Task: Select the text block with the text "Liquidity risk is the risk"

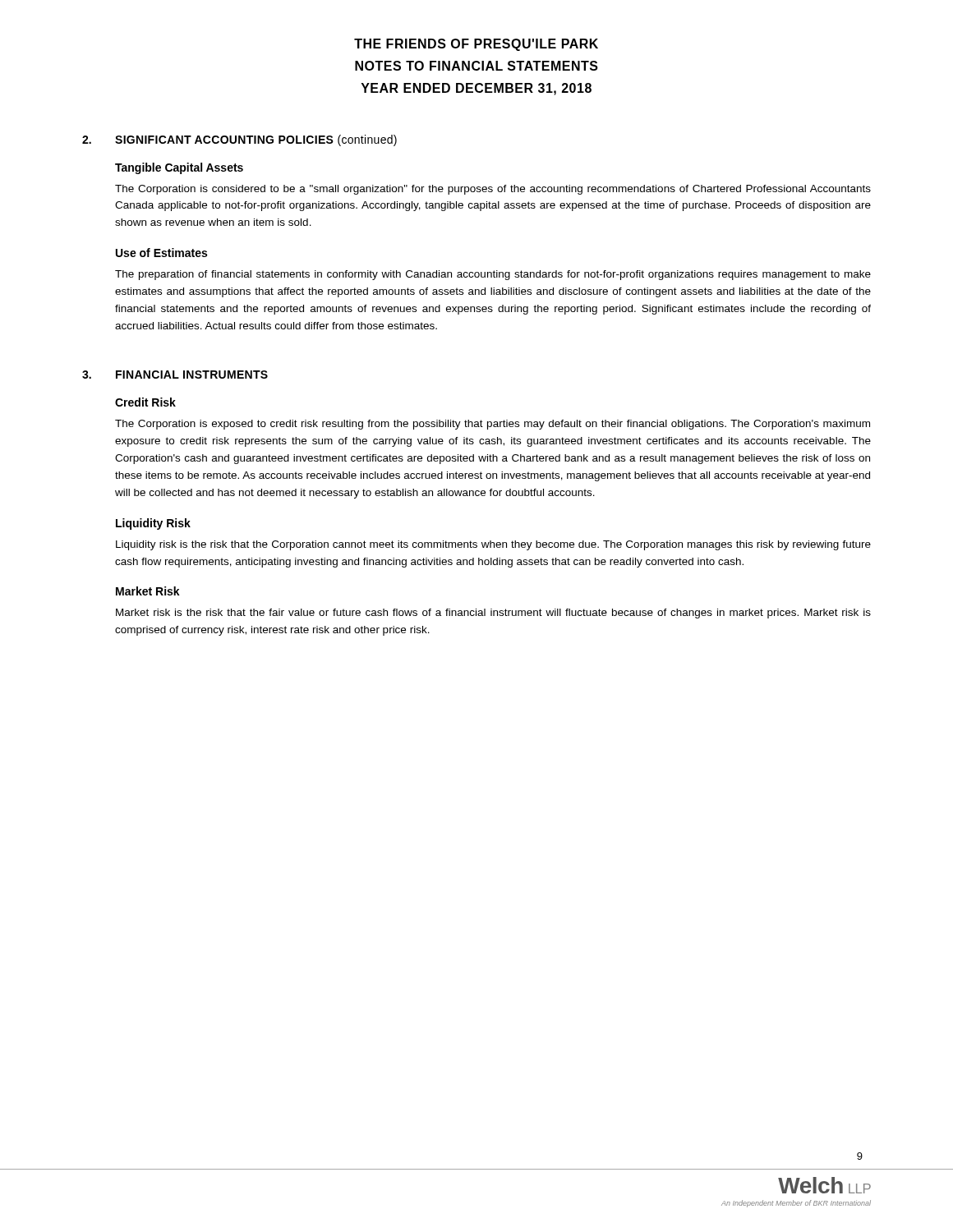Action: (493, 552)
